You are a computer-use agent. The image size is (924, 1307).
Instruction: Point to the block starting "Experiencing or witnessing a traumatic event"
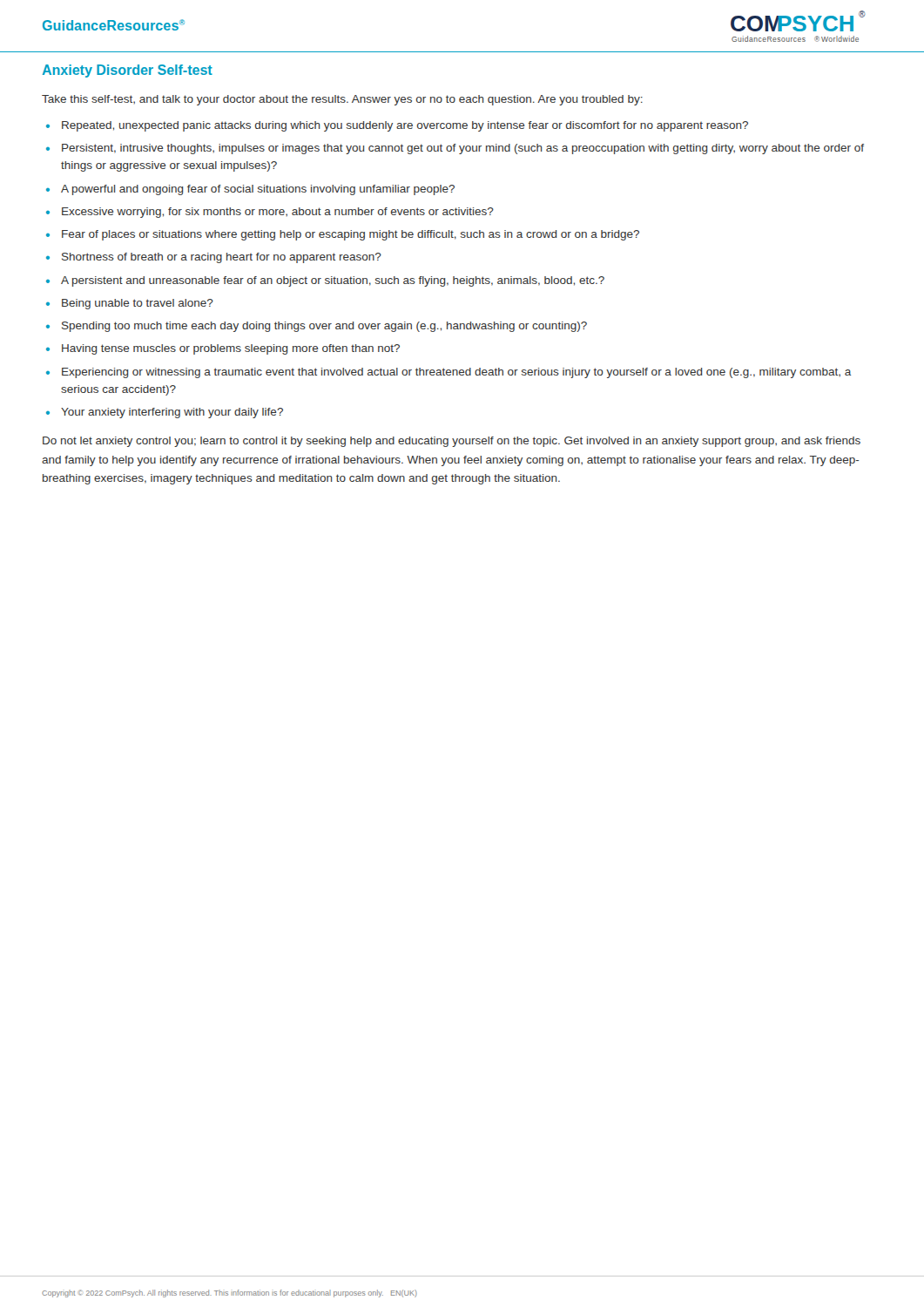[x=456, y=380]
